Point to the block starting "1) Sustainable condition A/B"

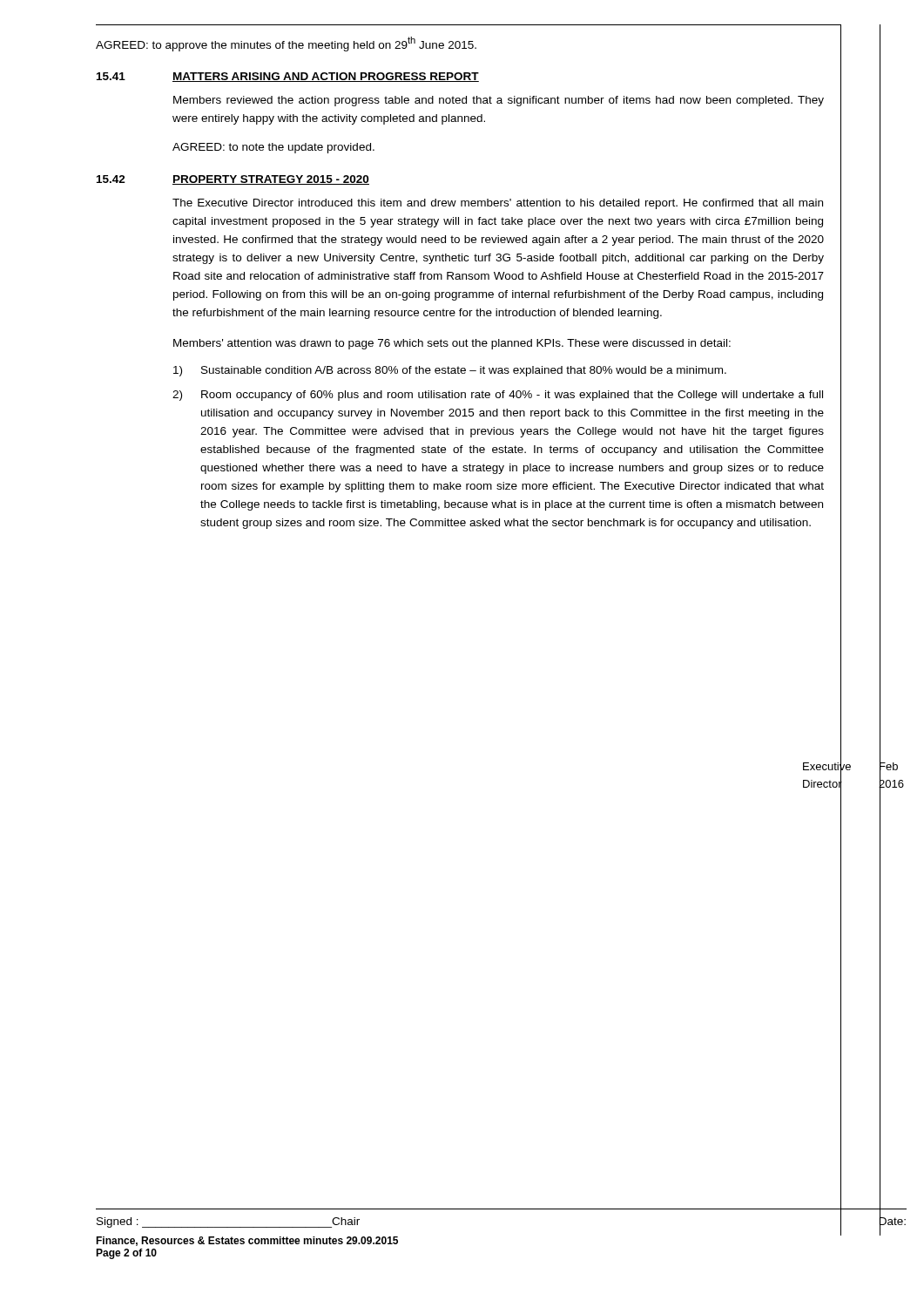click(498, 370)
